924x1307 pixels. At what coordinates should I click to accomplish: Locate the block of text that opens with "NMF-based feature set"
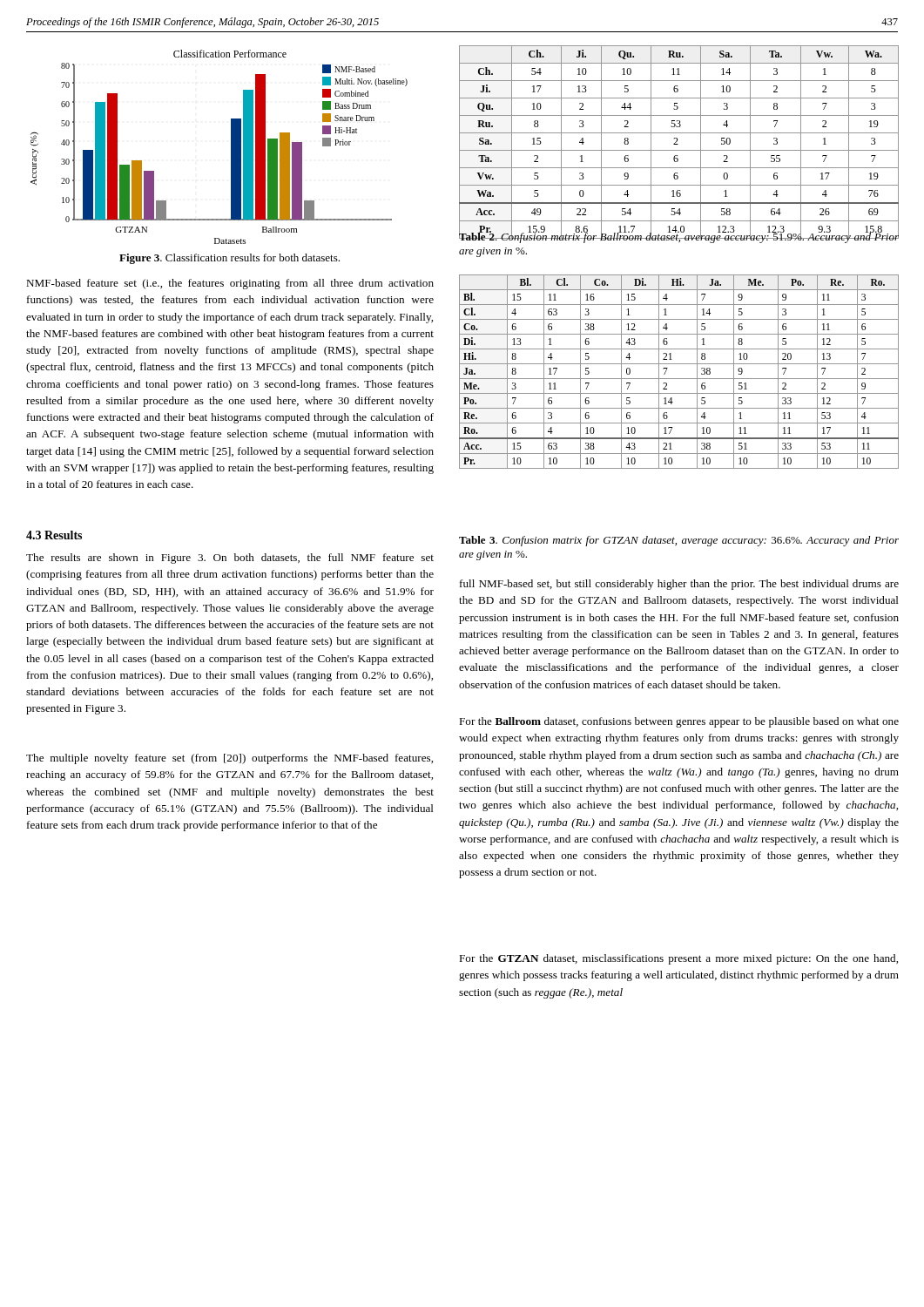[230, 383]
